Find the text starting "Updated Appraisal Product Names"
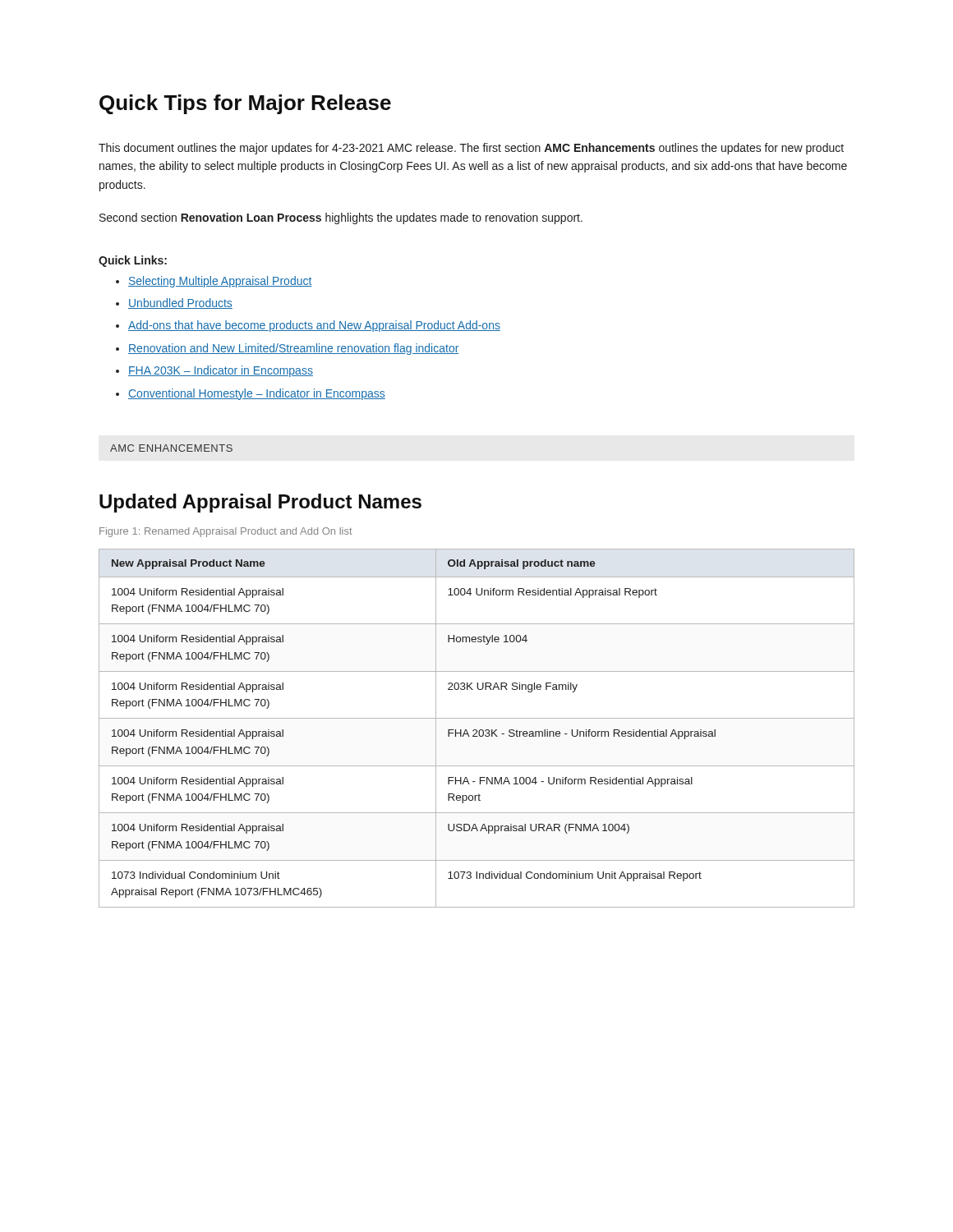Viewport: 953px width, 1232px height. 260,503
